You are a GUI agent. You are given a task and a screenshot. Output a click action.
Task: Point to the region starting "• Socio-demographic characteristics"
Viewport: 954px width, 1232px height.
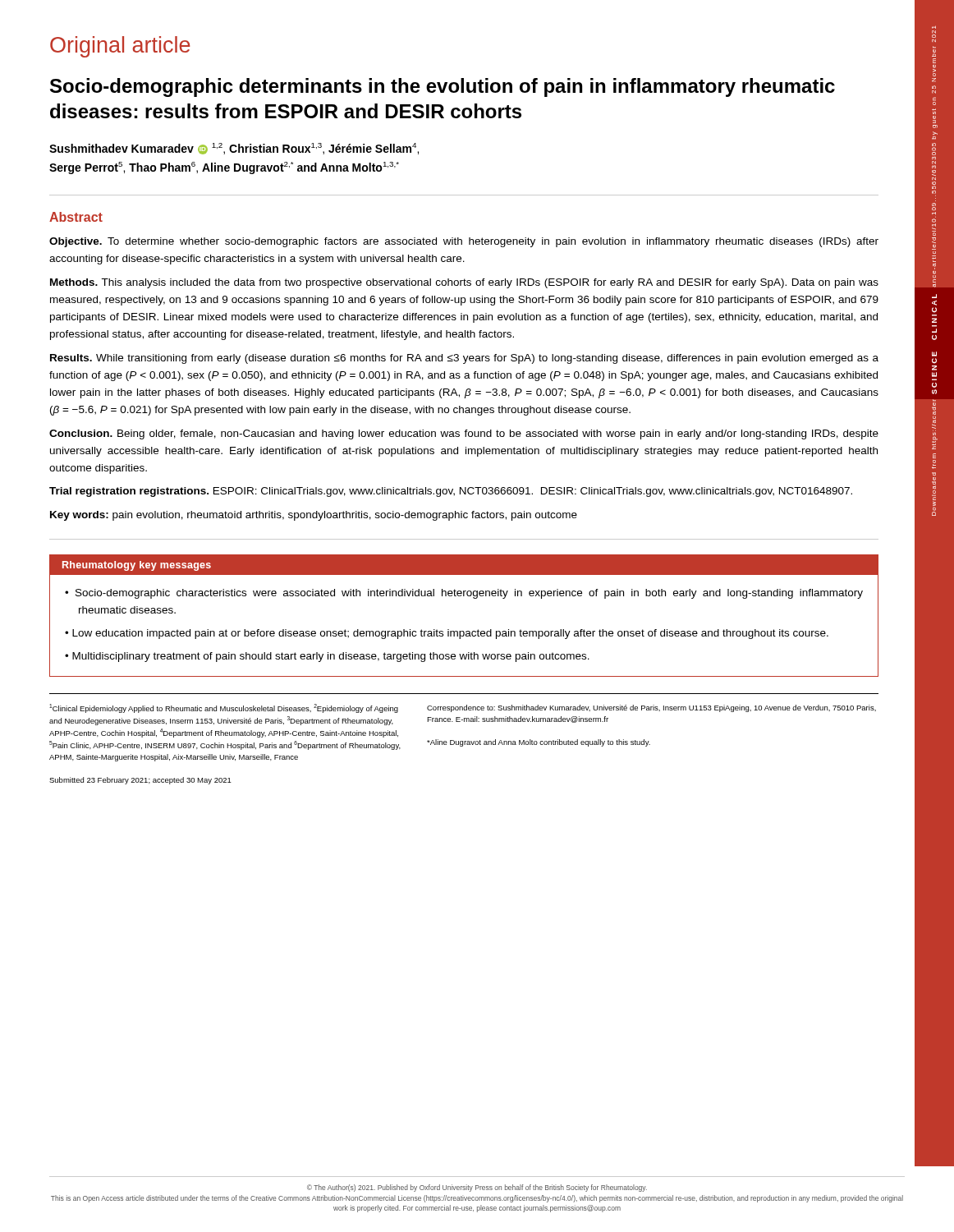pyautogui.click(x=464, y=601)
